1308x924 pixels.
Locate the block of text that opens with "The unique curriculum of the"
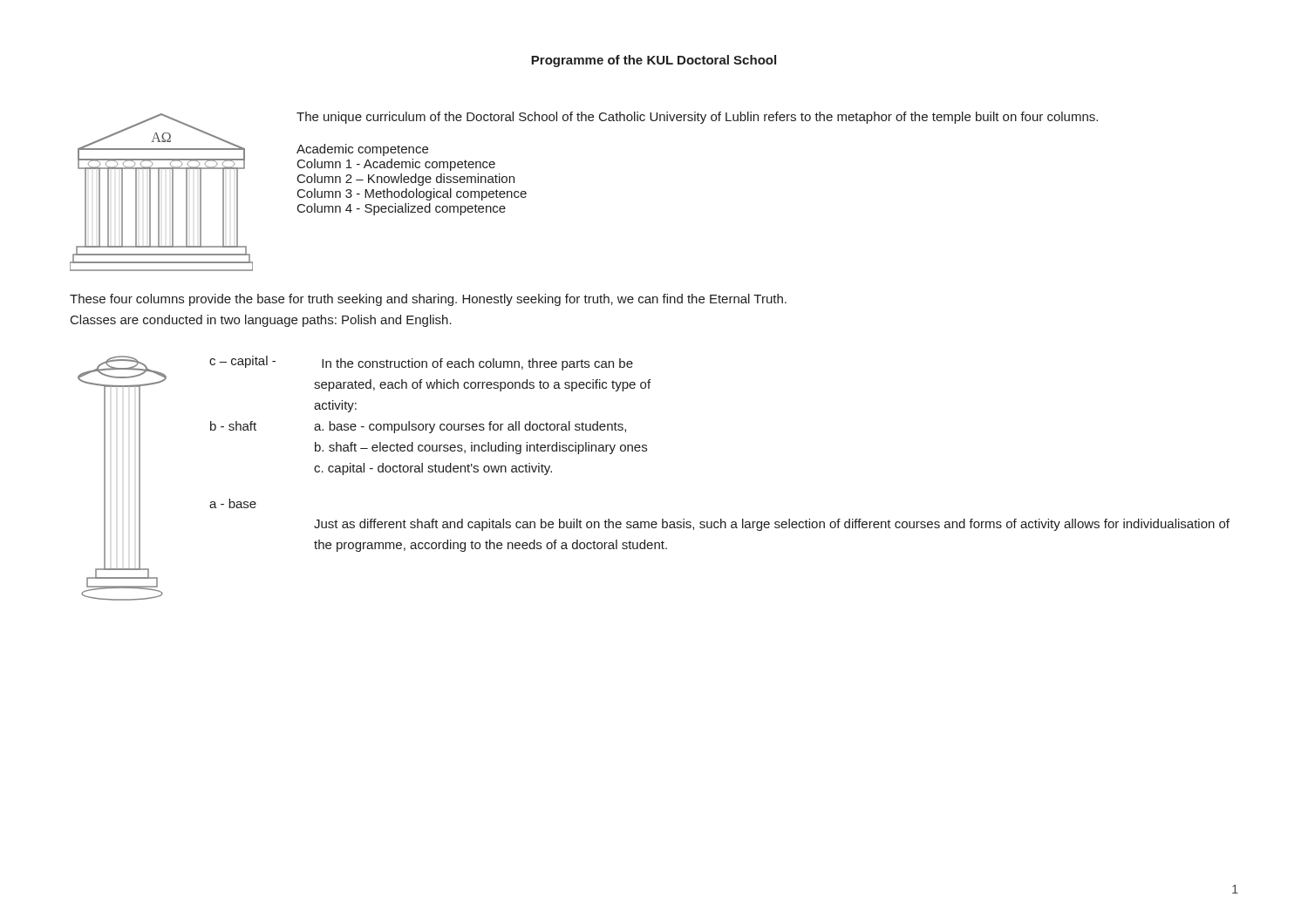(x=767, y=117)
